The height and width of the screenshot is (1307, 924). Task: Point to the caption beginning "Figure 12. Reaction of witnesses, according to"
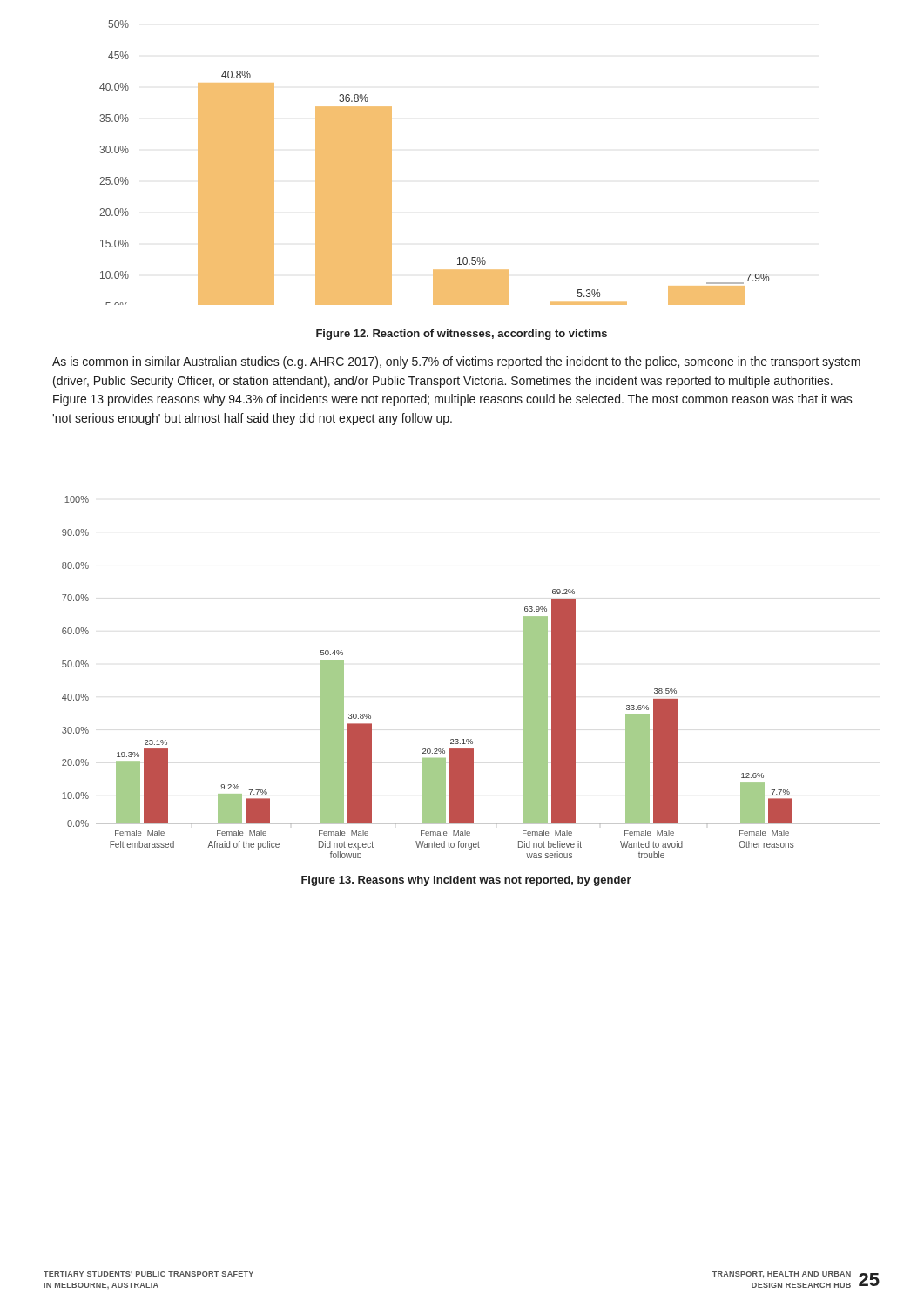pyautogui.click(x=462, y=333)
